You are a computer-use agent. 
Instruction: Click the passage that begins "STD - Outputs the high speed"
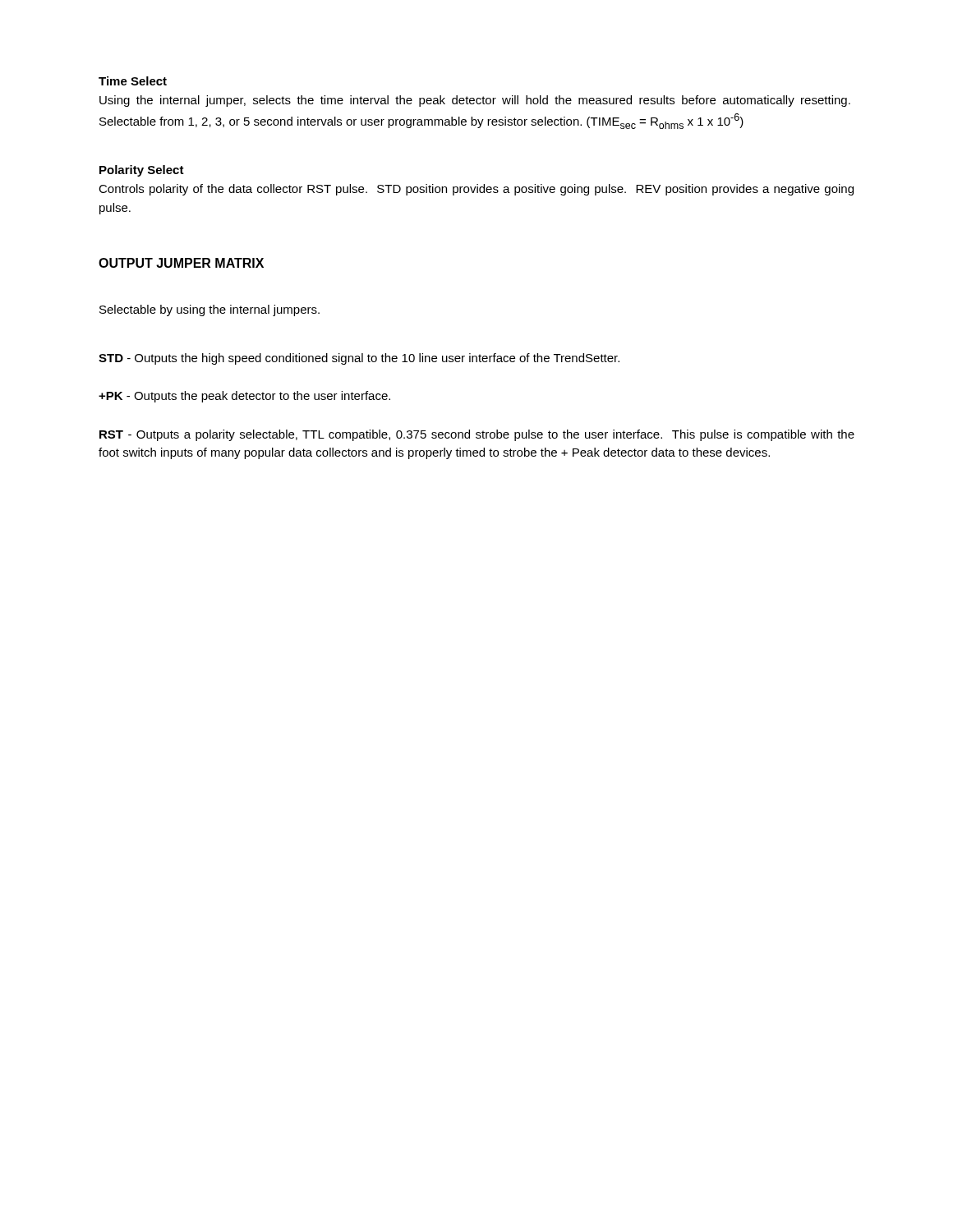pyautogui.click(x=360, y=357)
